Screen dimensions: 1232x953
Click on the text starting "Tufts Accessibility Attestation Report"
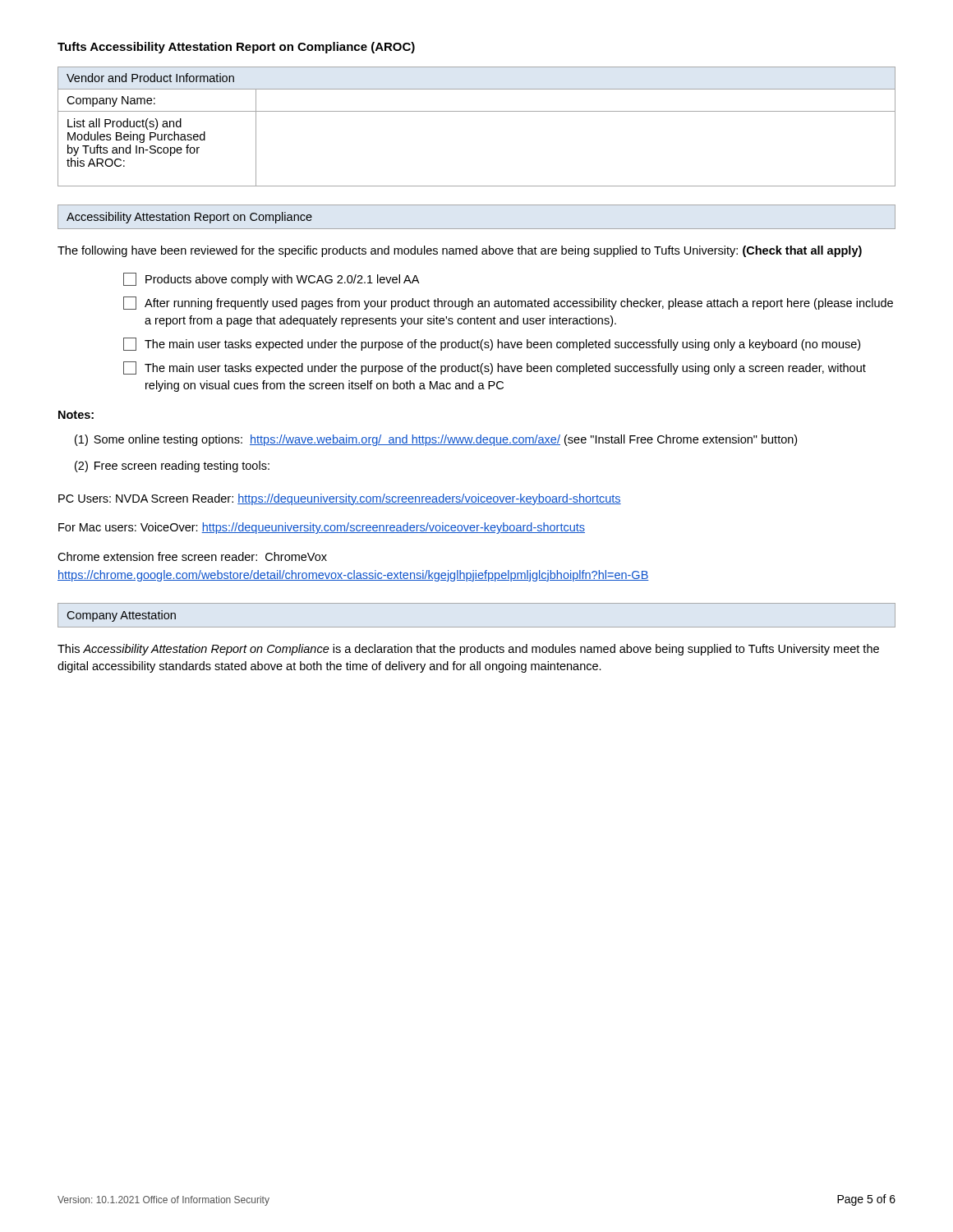[x=236, y=46]
